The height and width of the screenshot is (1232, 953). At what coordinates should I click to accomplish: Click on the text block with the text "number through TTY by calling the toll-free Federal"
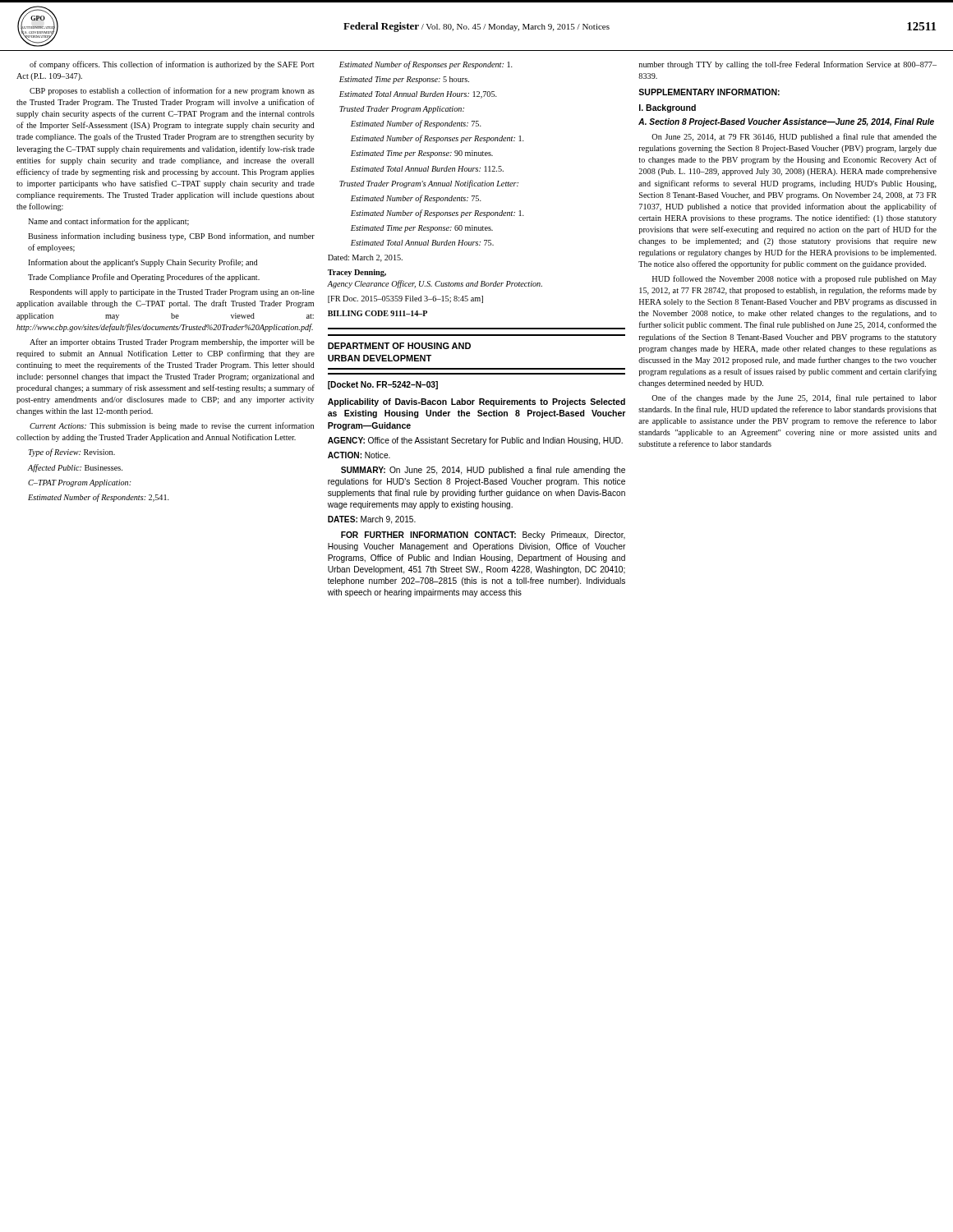tap(788, 71)
